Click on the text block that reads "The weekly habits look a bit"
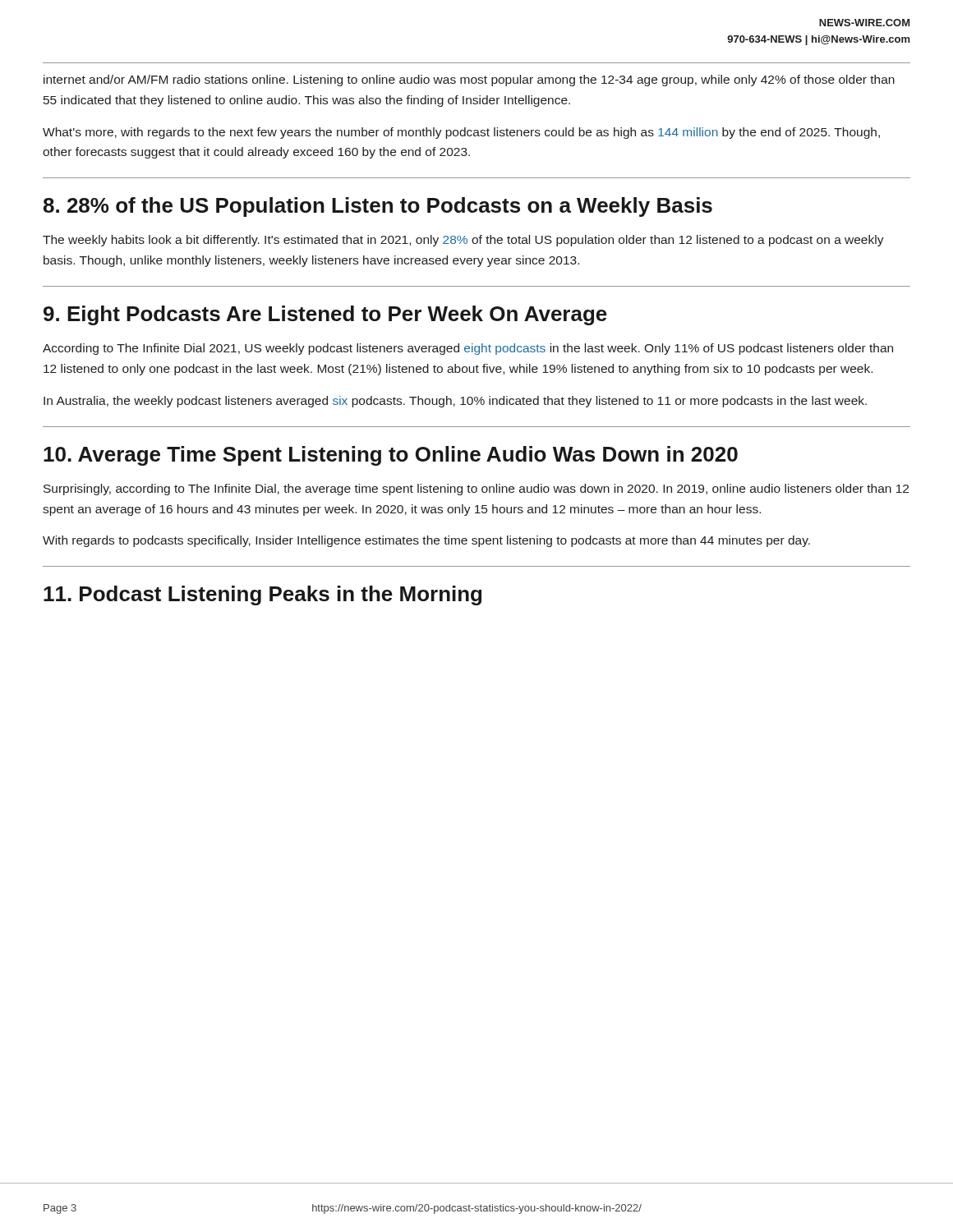 click(476, 251)
